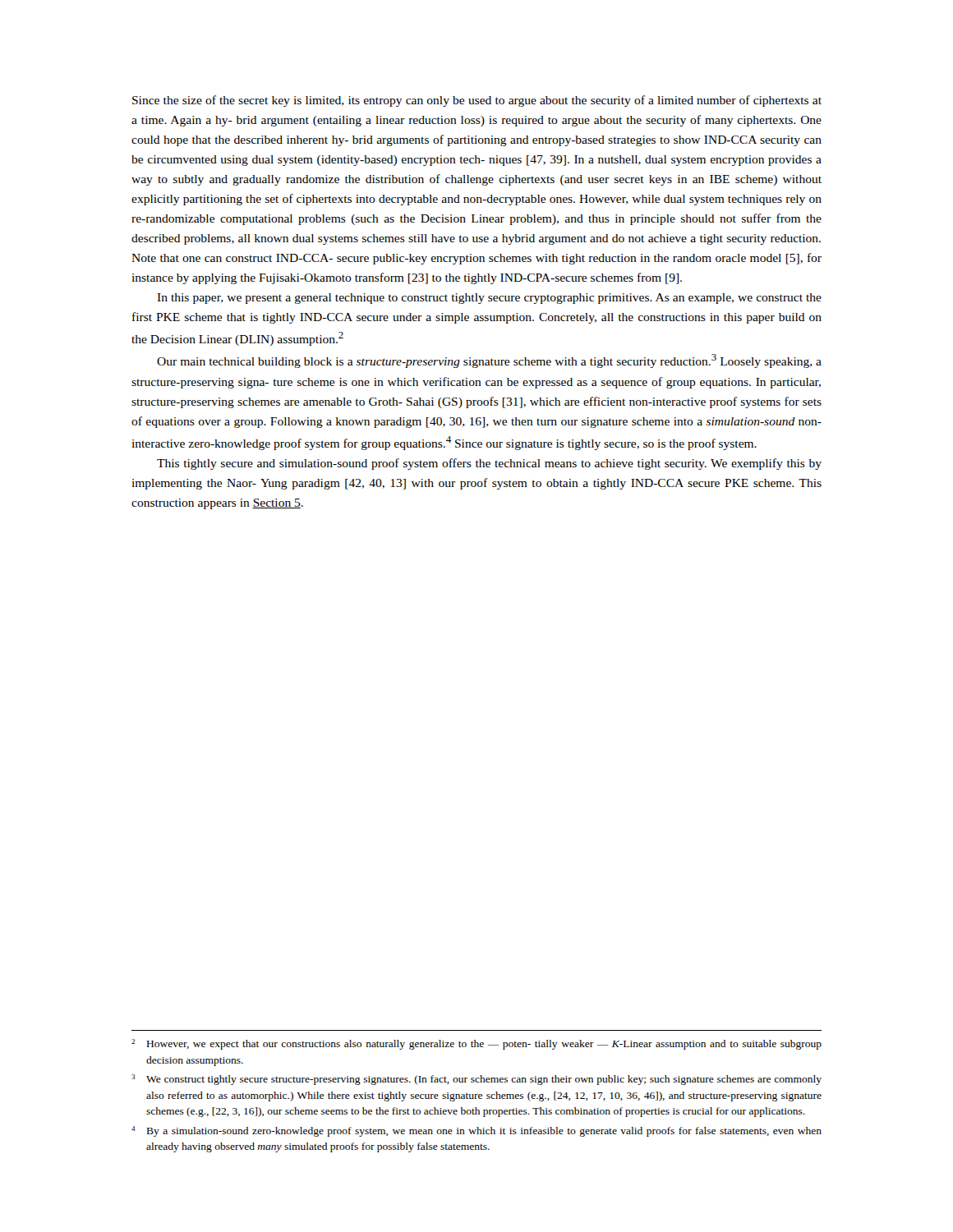Click the passage that begins "2 However, we expect that our constructions also"
Screen dimensions: 1232x953
tap(476, 1052)
